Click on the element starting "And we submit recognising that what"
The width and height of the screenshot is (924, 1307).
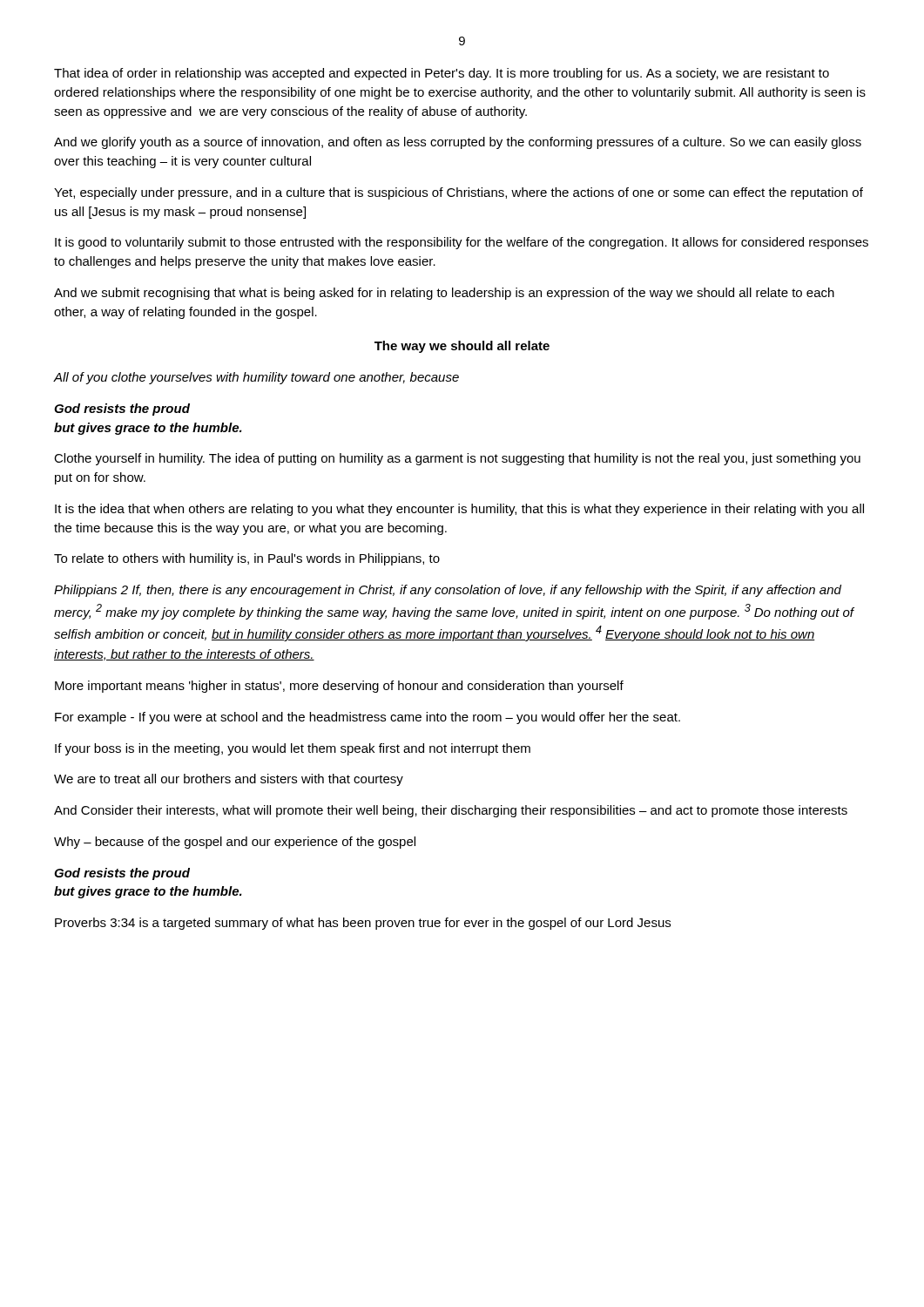point(444,302)
